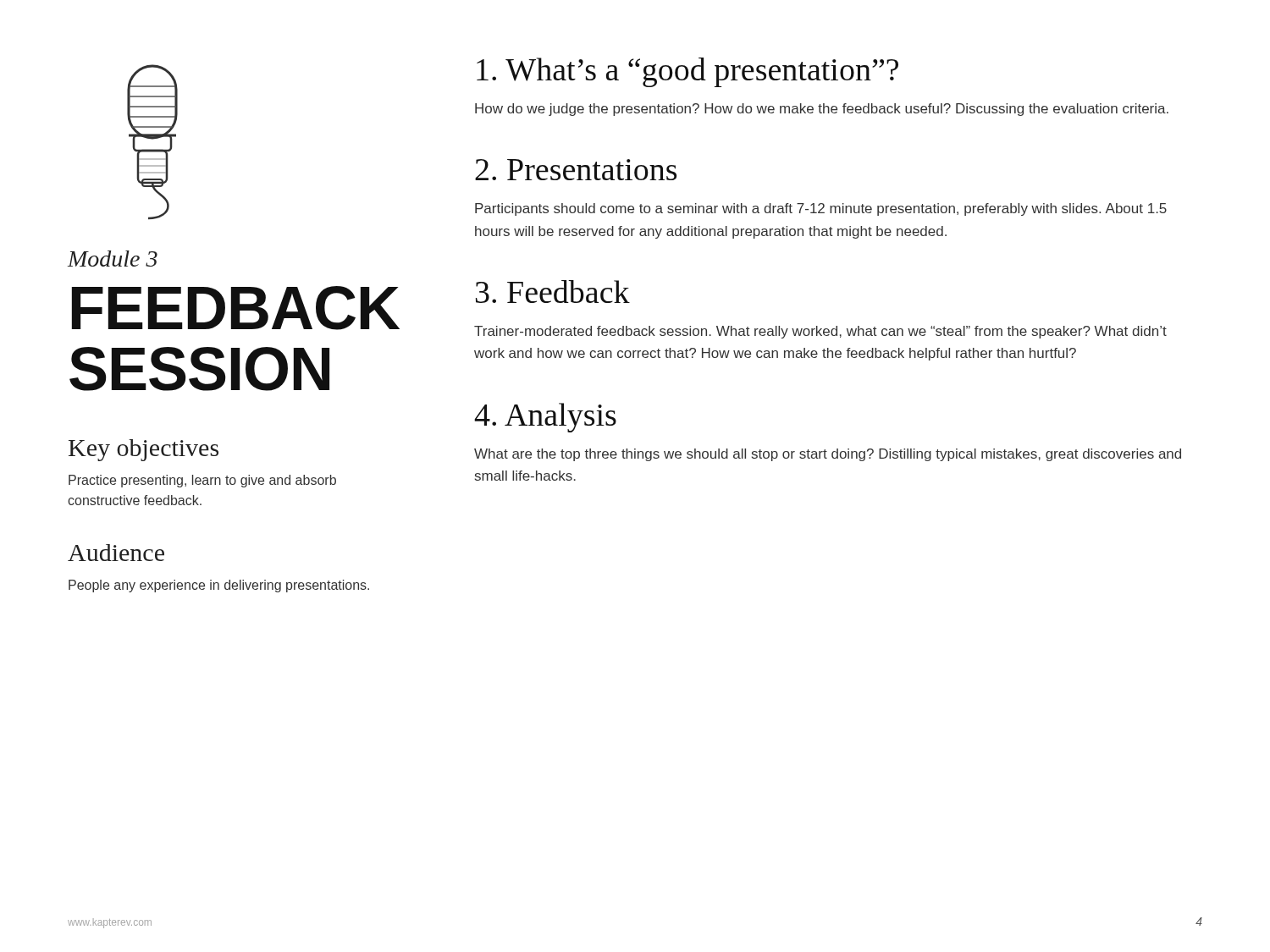Locate the section header with the text "Key objectives"
1270x952 pixels.
click(x=229, y=448)
